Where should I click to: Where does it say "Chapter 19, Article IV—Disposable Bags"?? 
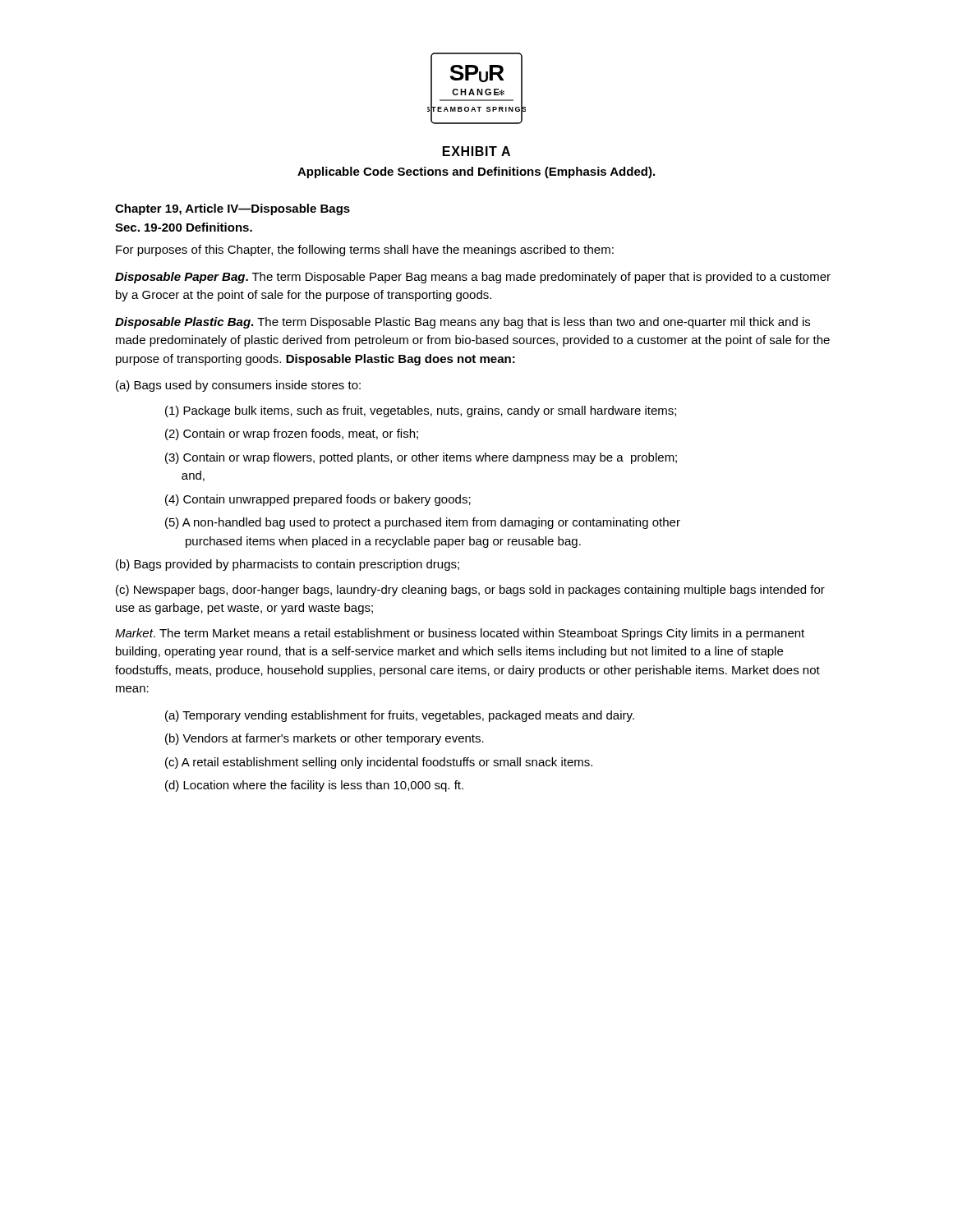click(x=233, y=208)
